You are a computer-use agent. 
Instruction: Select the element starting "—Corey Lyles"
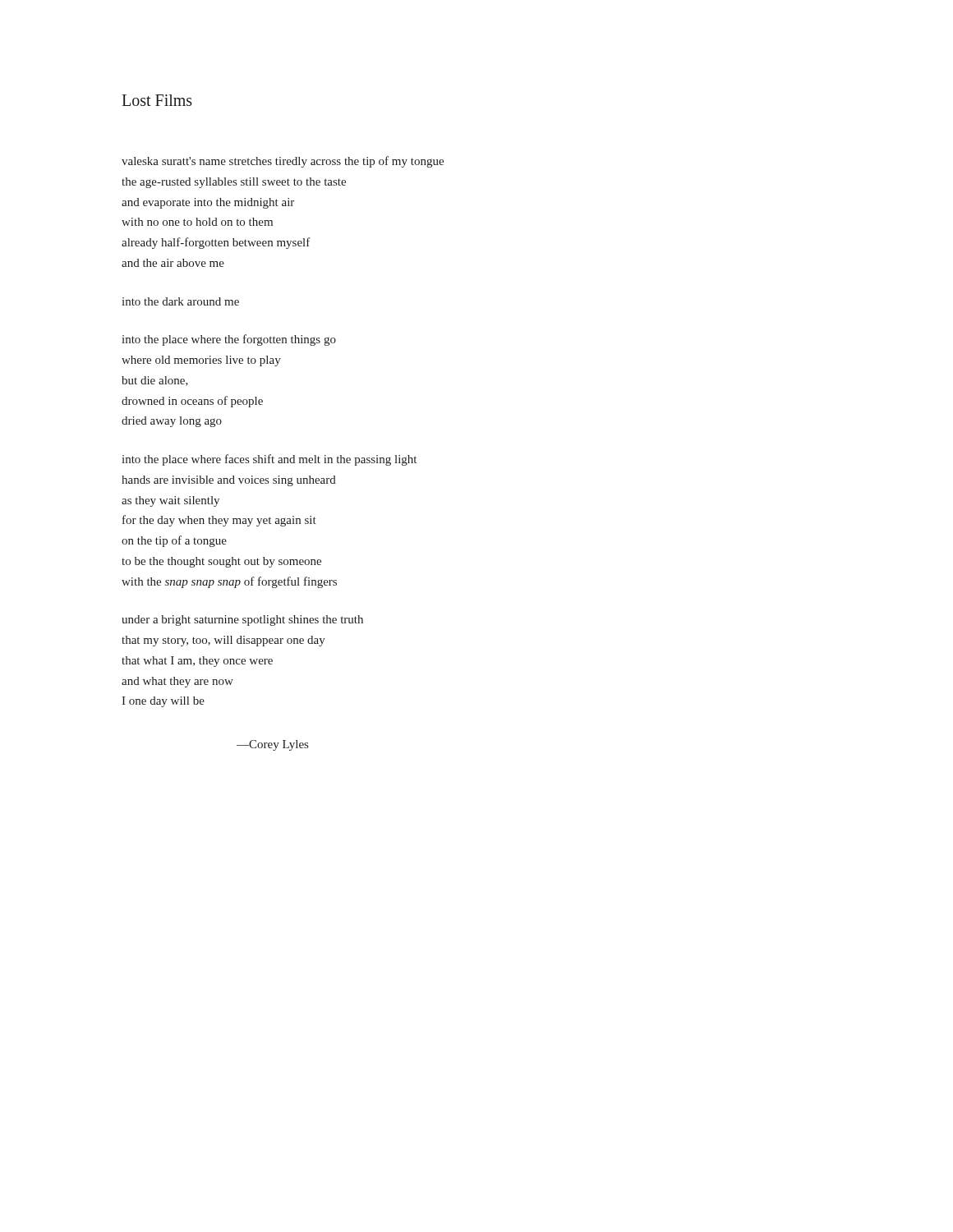coord(273,744)
